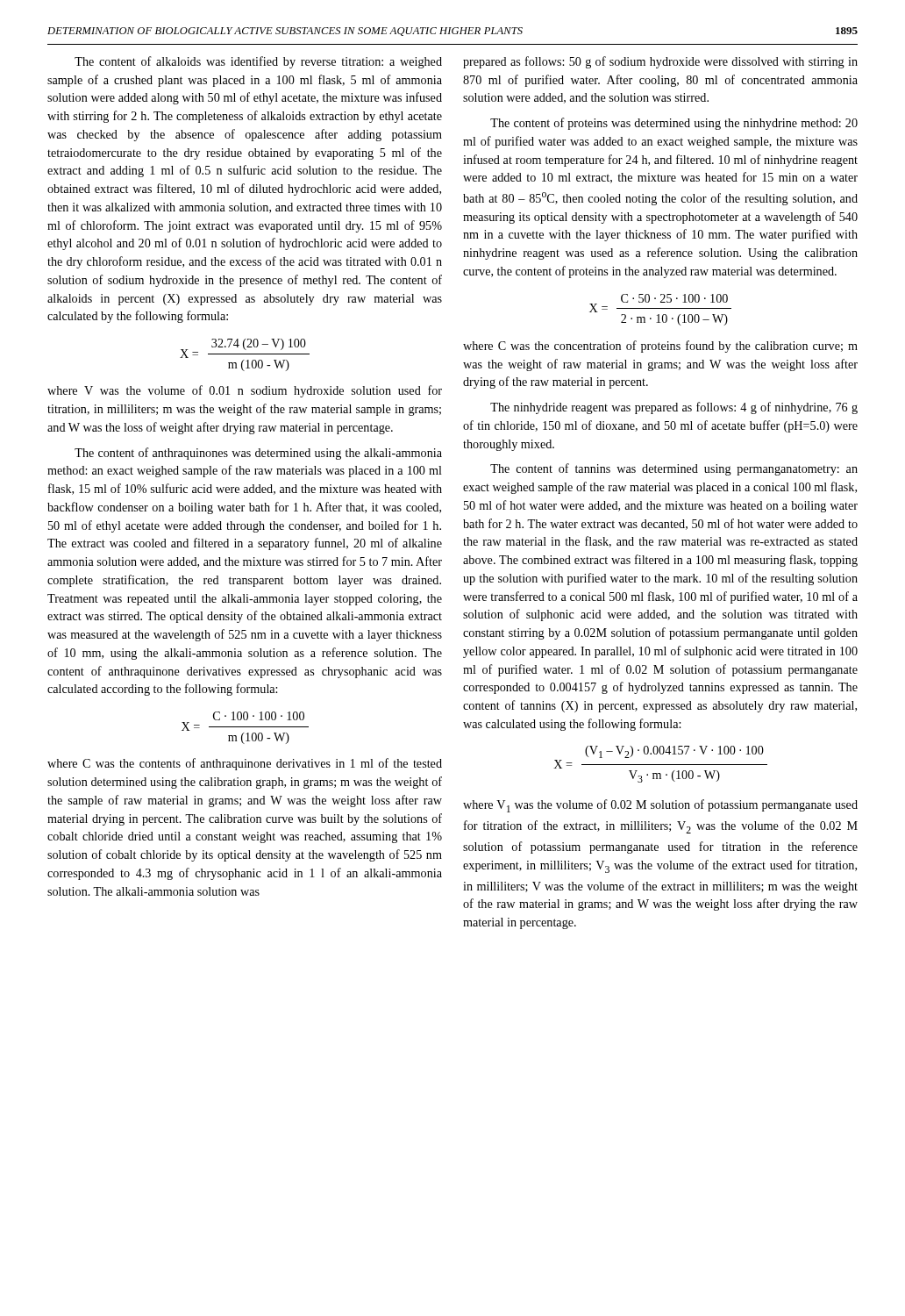Locate the text block that says "prepared as follows: 50 g of sodium hydroxide"
Screen dimensions: 1316x905
pos(660,80)
